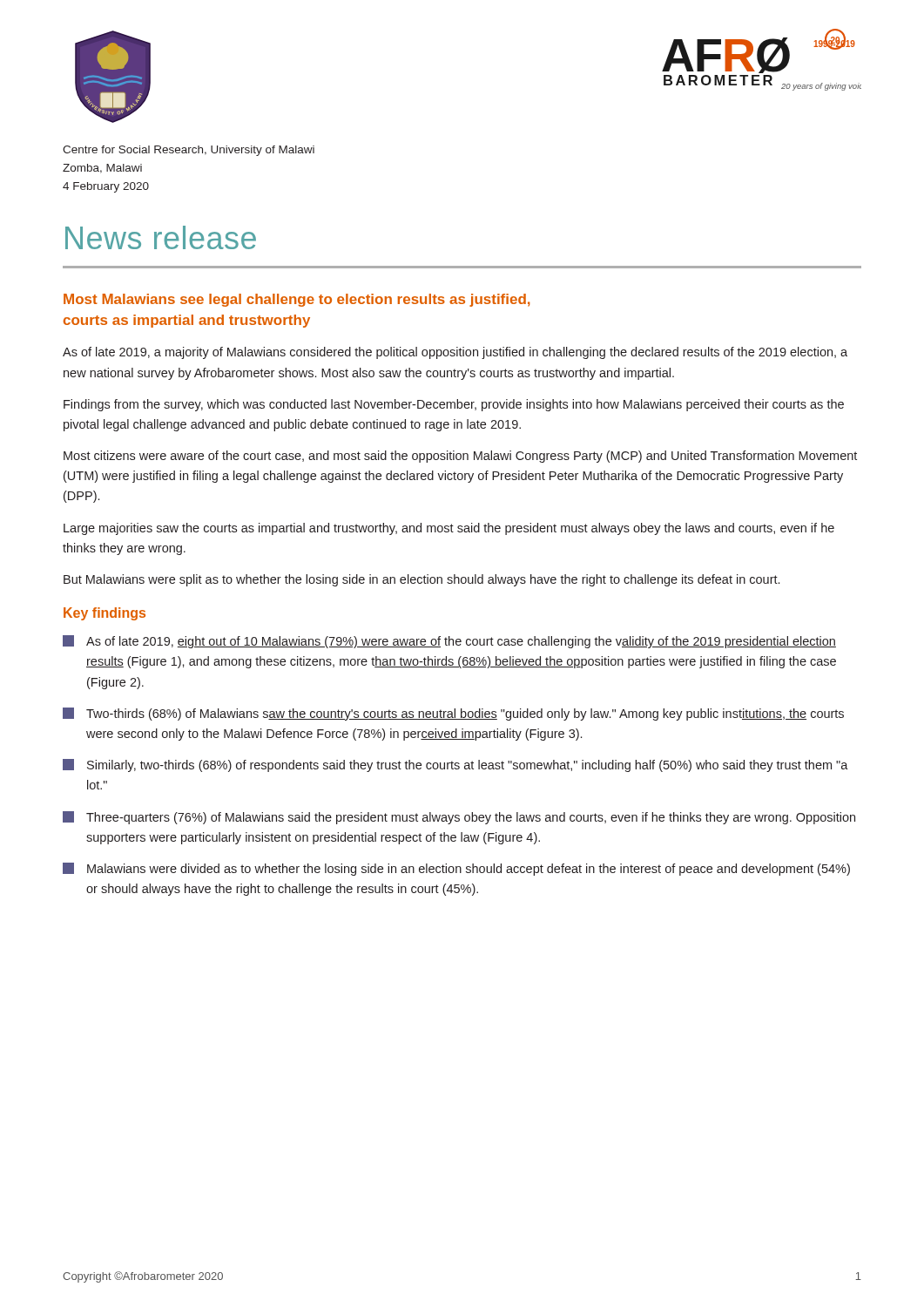The image size is (924, 1307).
Task: Find the section header with the text "Key findings"
Action: [105, 614]
